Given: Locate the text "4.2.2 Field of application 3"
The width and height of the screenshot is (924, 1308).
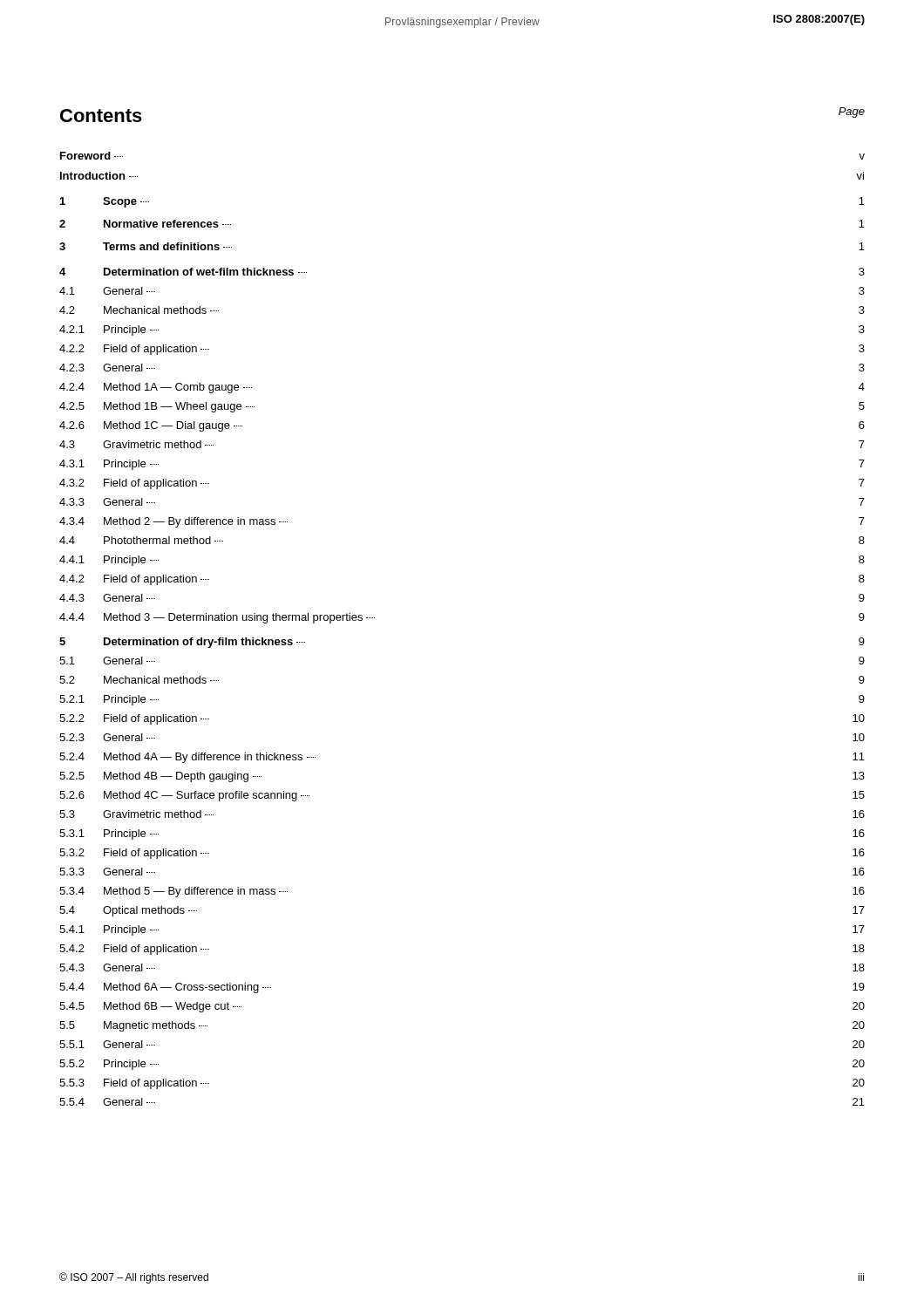Looking at the screenshot, I should pyautogui.click(x=72, y=349).
